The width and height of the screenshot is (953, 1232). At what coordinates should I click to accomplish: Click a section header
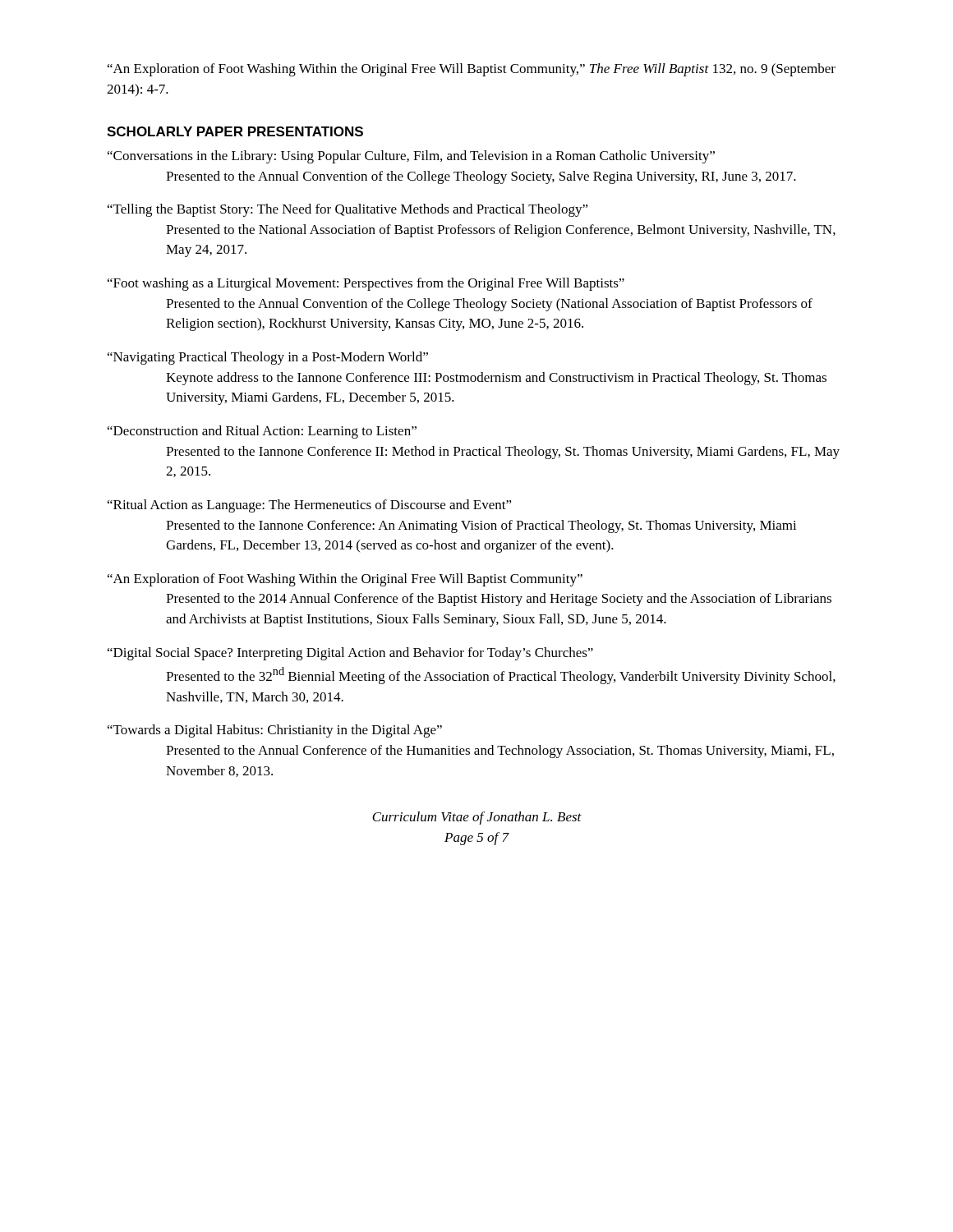point(235,132)
